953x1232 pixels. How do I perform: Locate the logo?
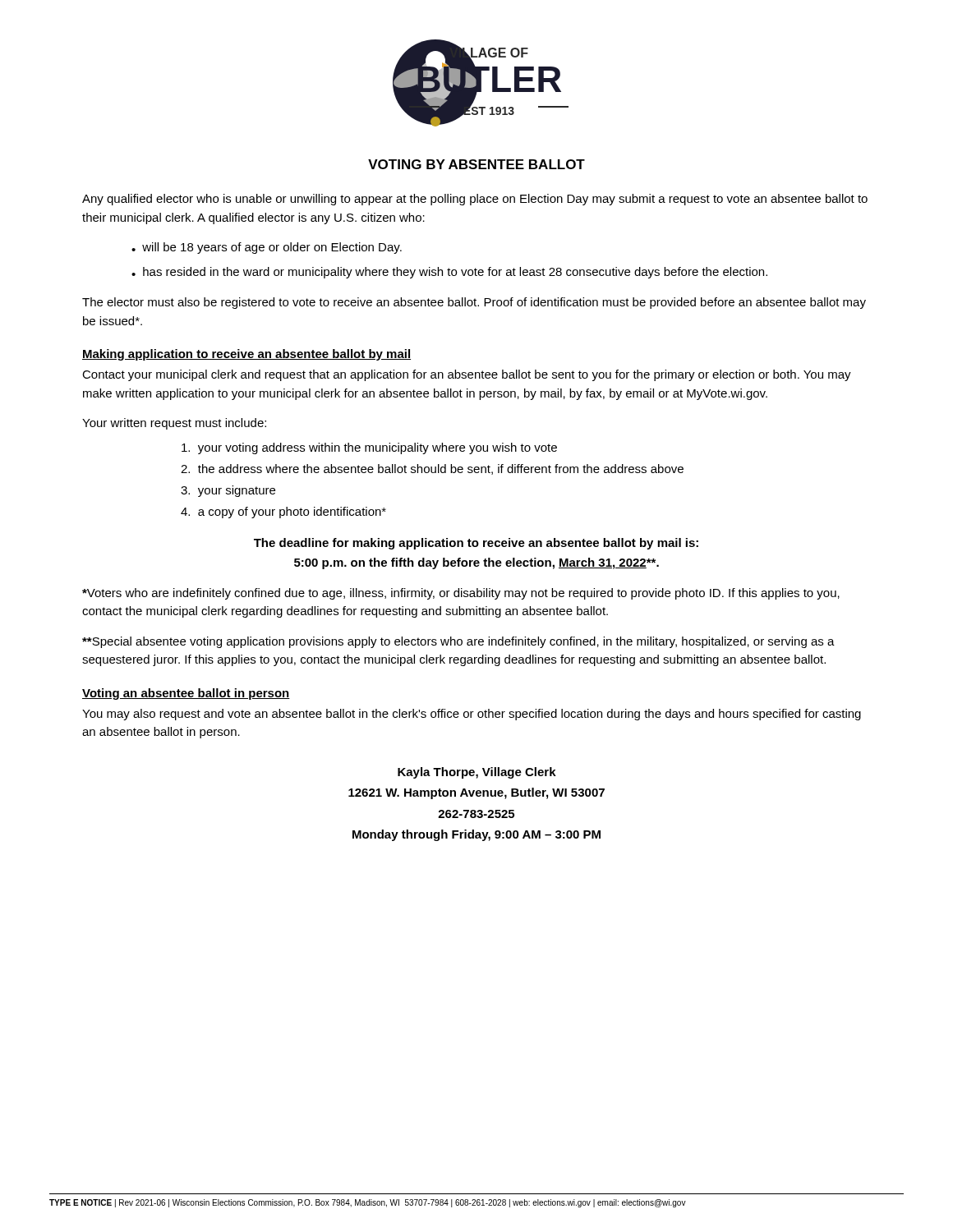[x=476, y=87]
